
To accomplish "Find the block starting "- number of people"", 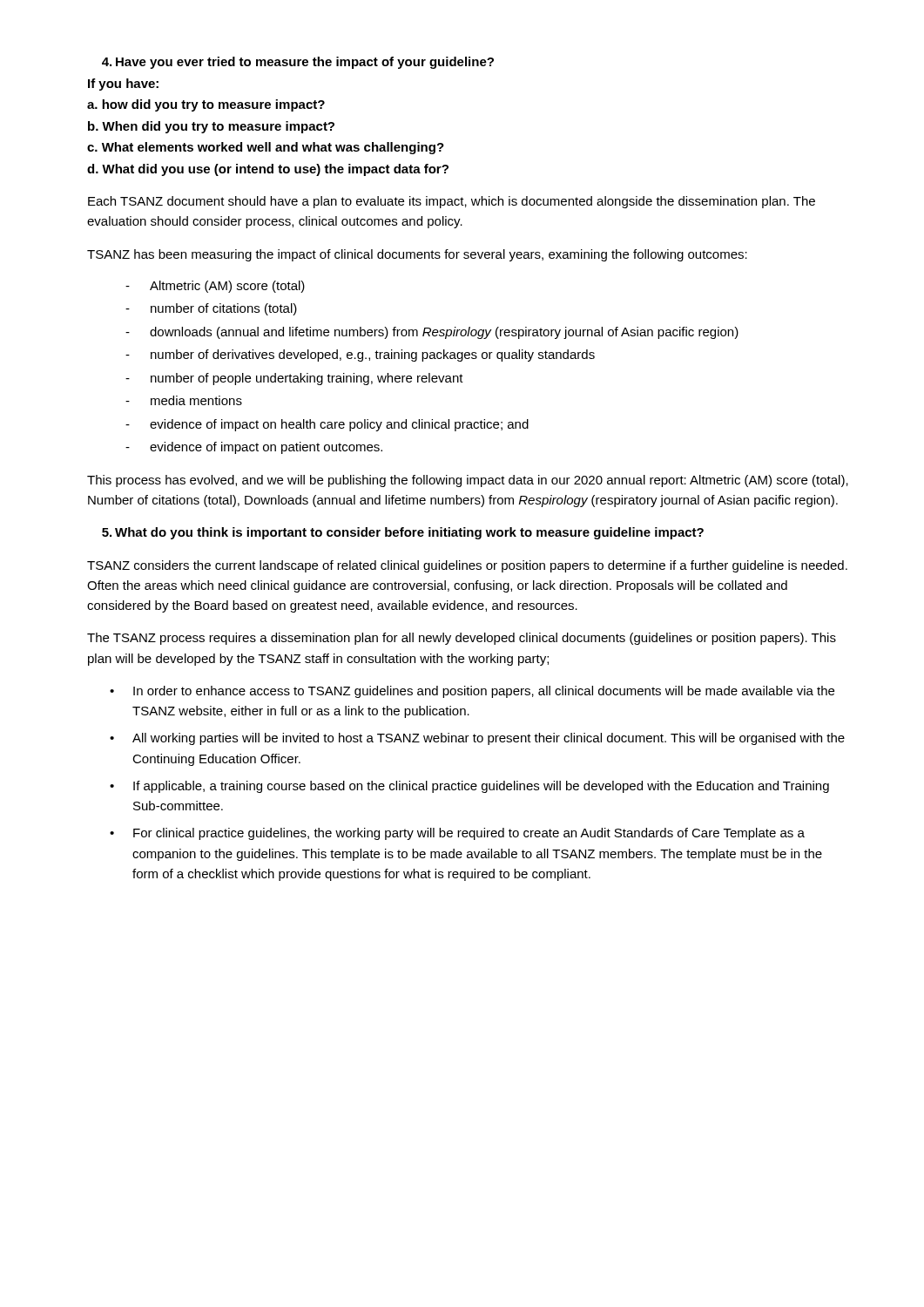I will point(292,378).
